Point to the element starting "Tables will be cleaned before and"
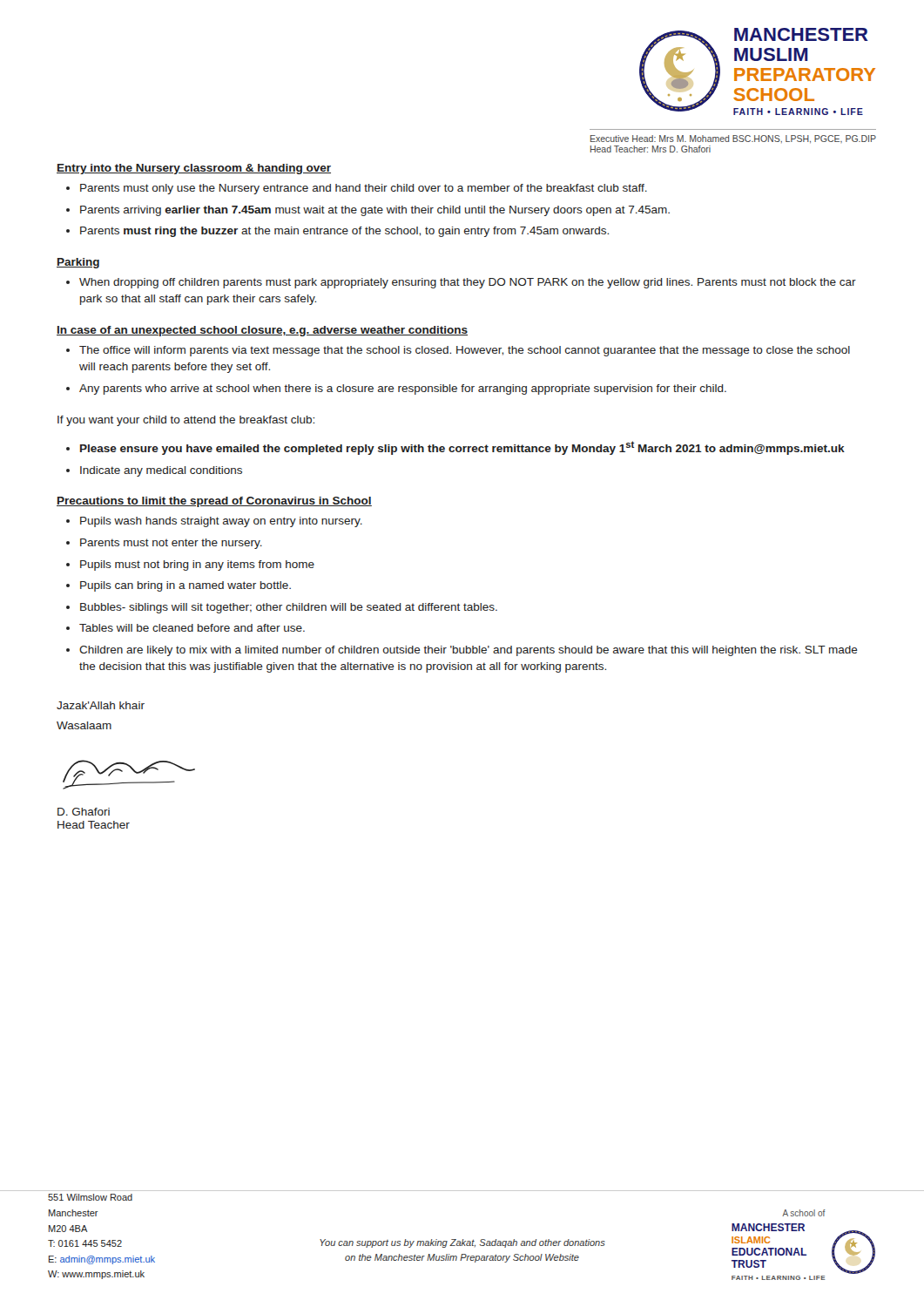 [192, 628]
